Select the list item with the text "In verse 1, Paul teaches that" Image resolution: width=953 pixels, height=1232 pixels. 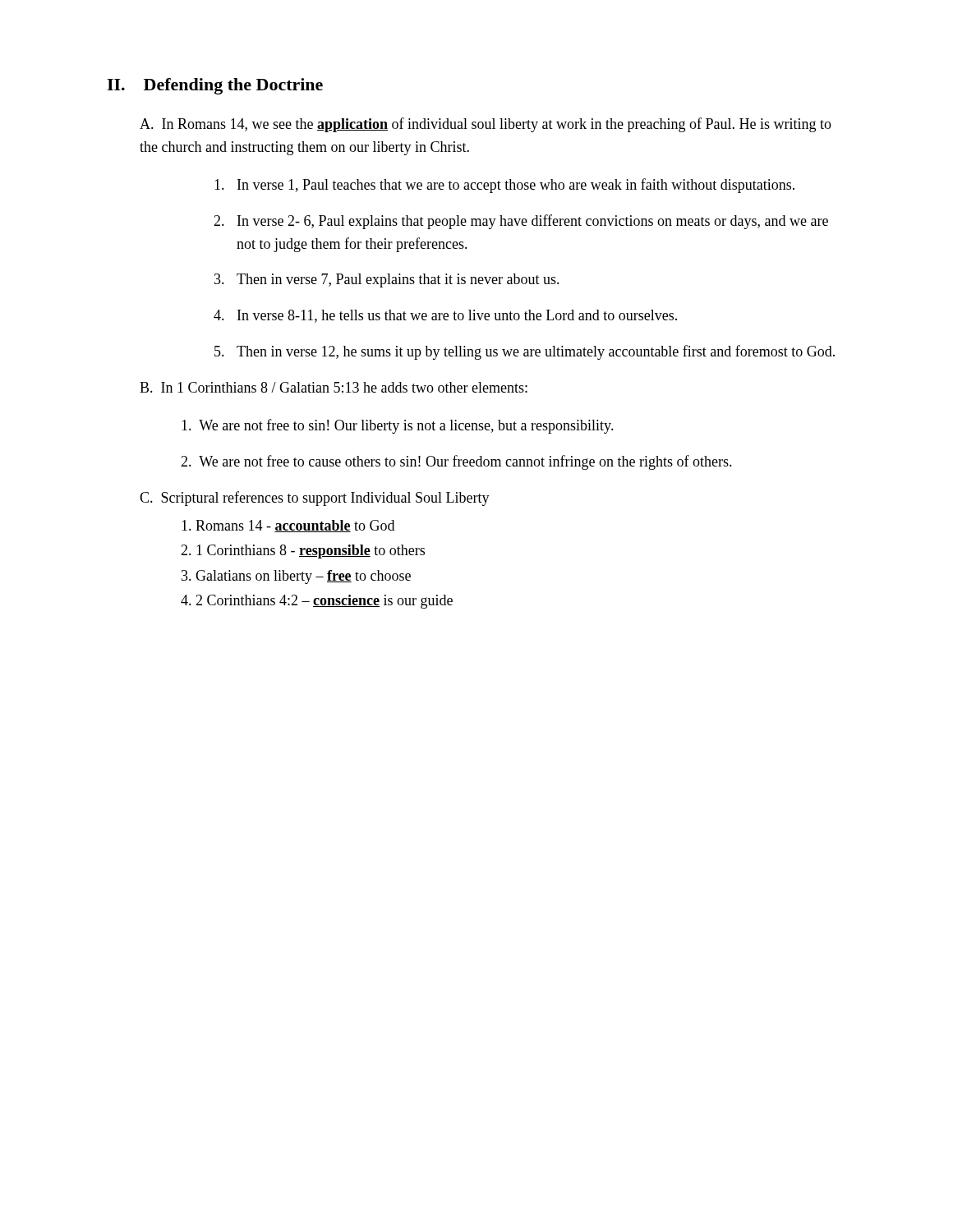point(530,185)
